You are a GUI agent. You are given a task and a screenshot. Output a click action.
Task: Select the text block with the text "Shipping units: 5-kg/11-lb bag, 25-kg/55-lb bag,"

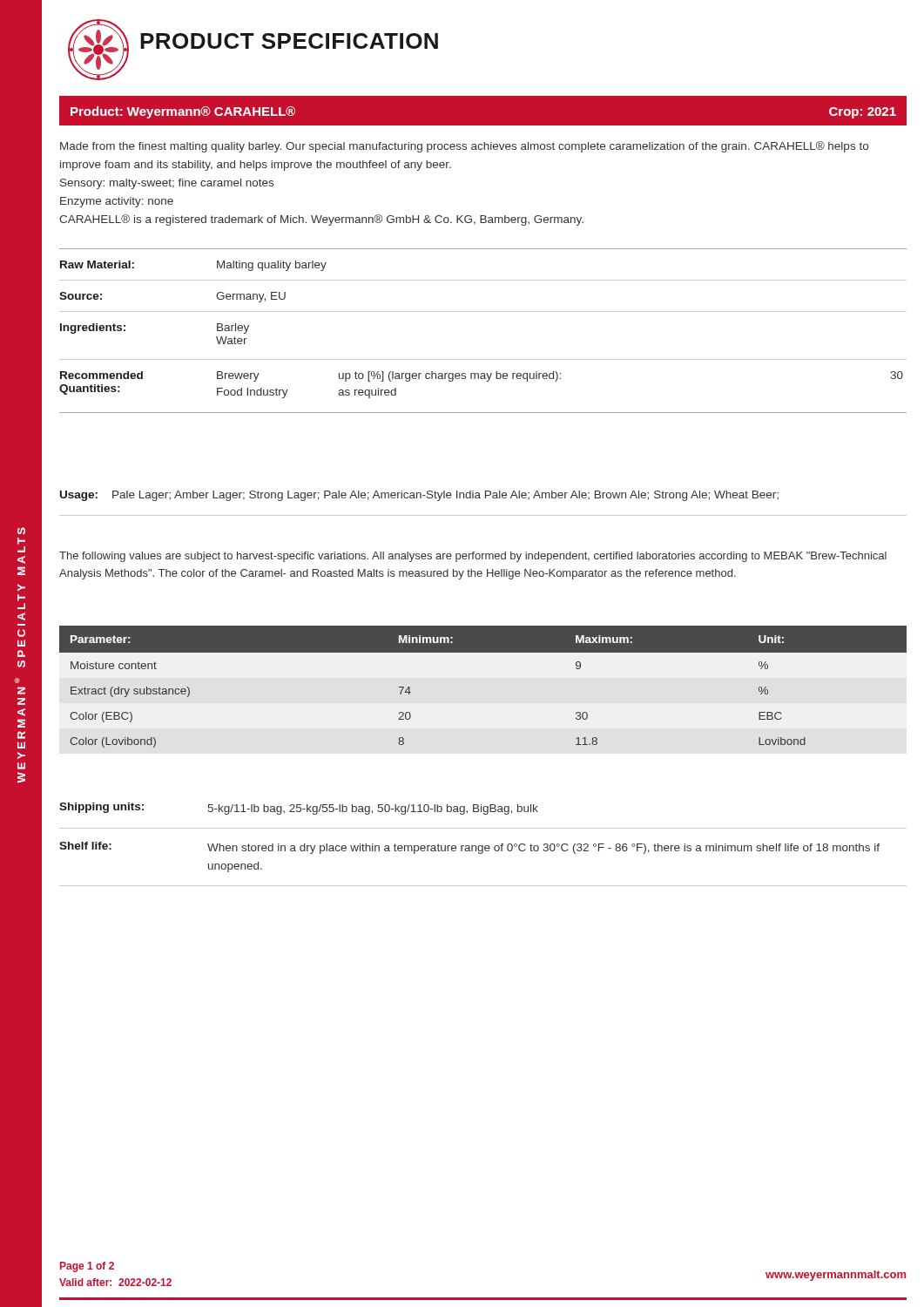click(483, 838)
